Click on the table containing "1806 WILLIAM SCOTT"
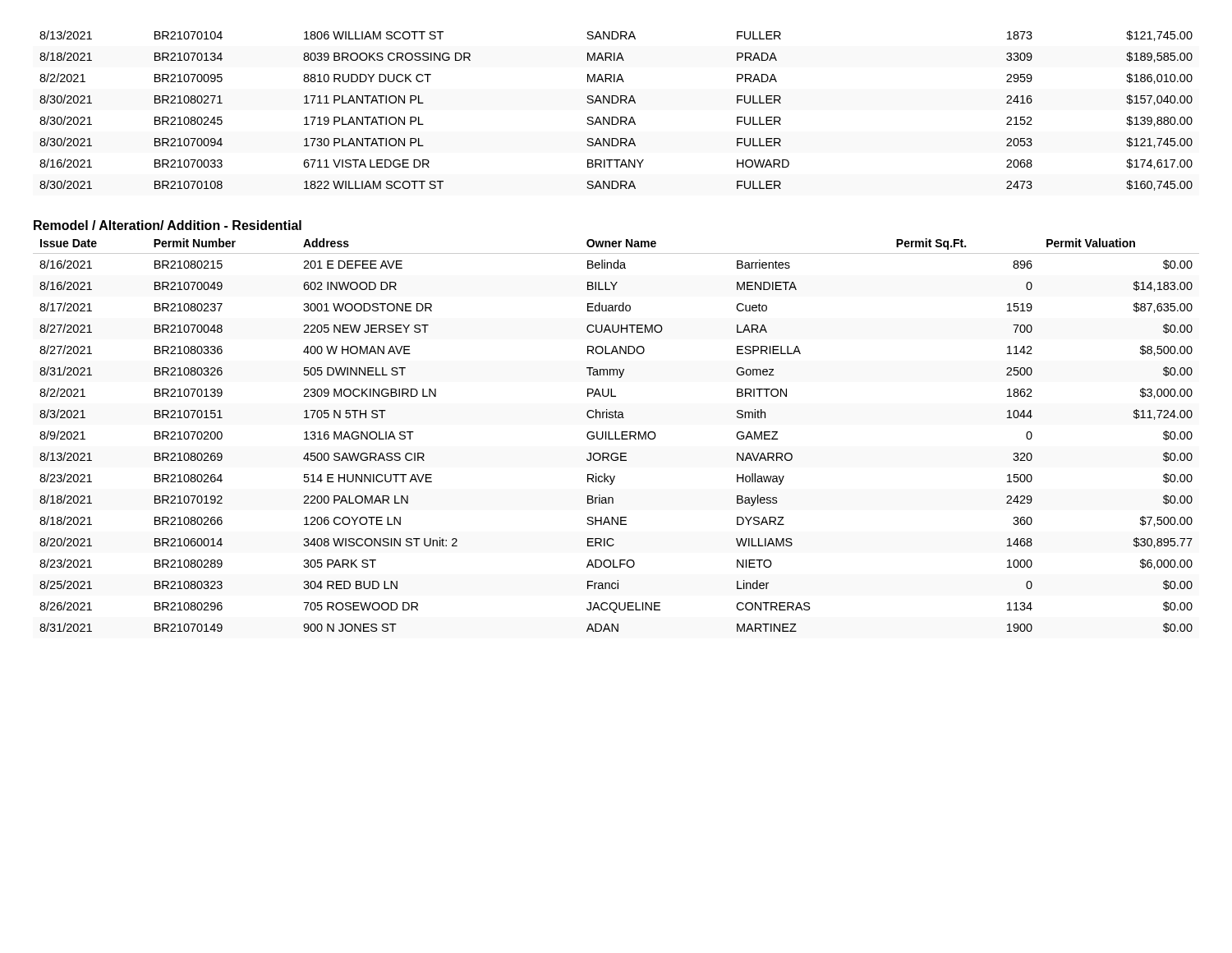The image size is (1232, 953). 616,110
